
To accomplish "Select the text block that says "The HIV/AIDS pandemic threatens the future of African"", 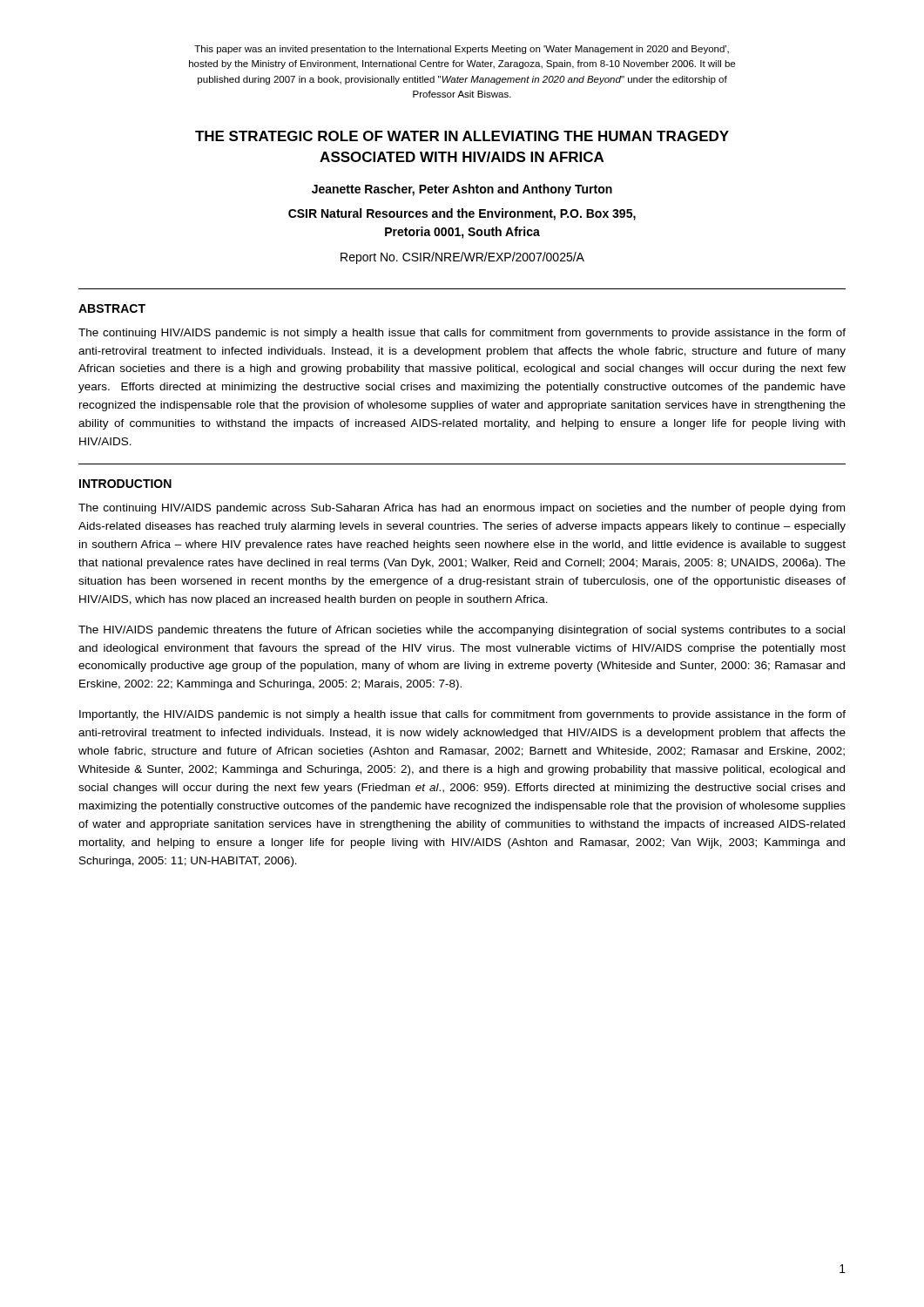I will pos(462,657).
